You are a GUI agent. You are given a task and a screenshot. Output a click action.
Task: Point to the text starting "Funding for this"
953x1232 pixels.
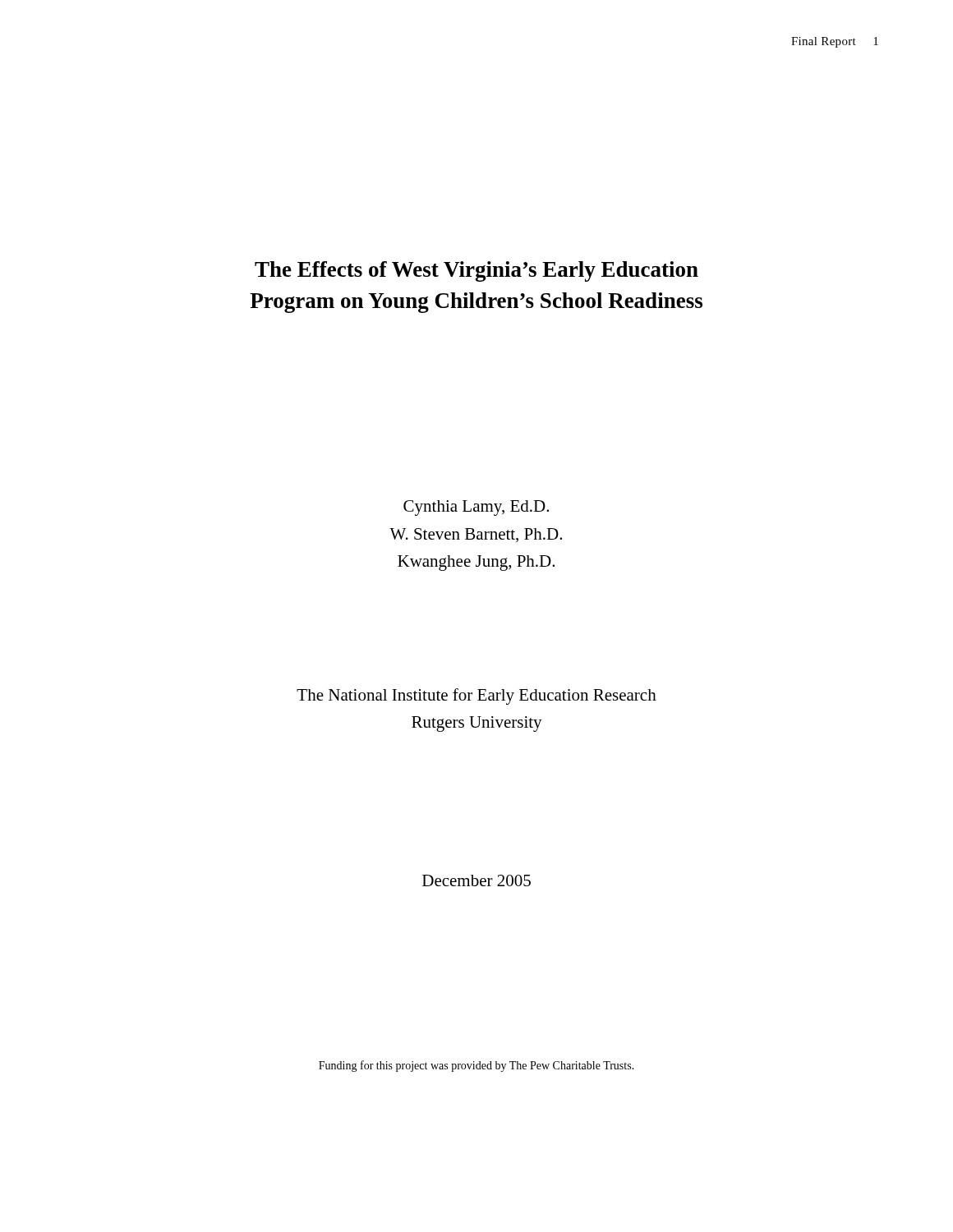click(476, 1066)
